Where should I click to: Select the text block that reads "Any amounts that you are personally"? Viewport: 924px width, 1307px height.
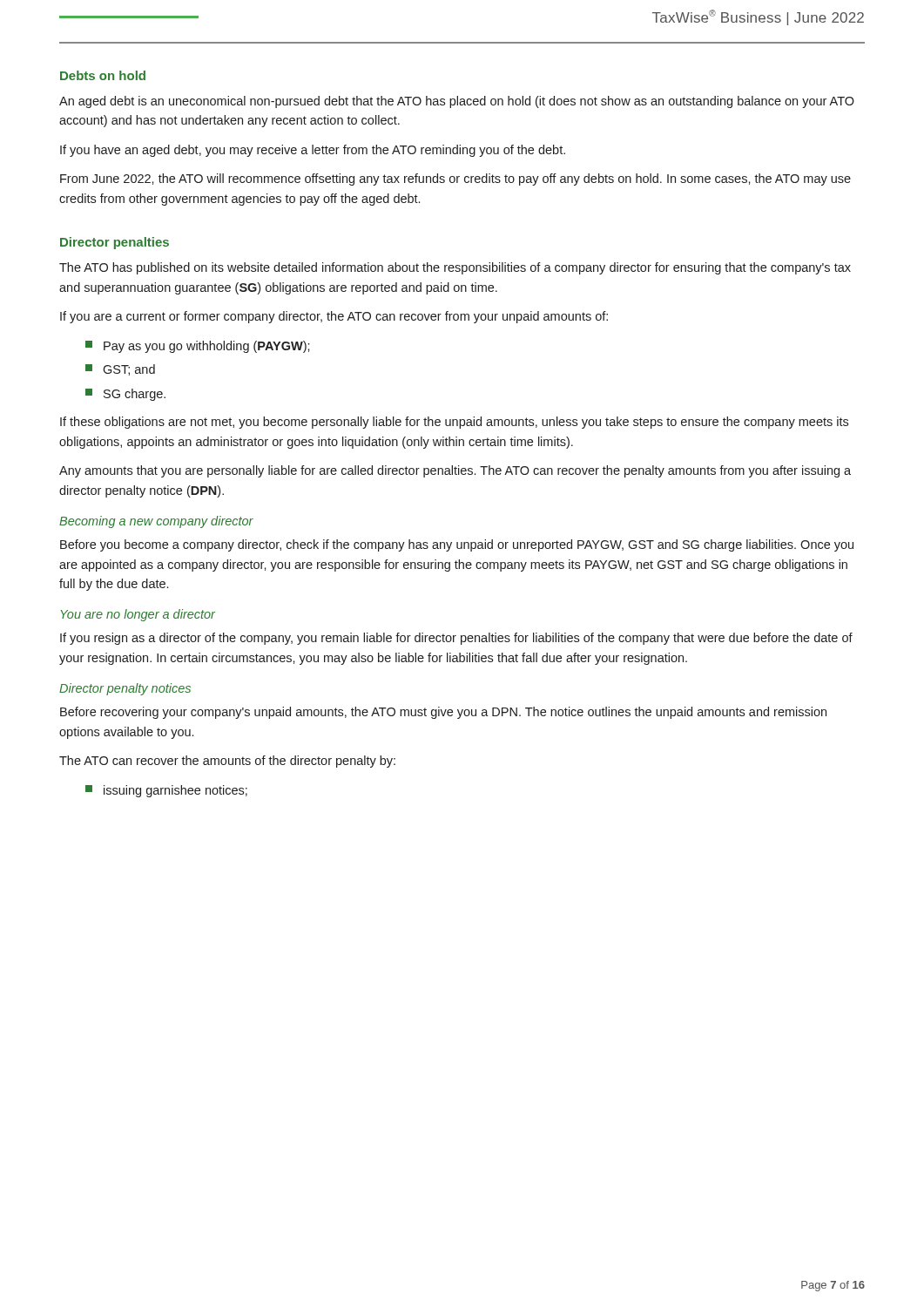[455, 480]
